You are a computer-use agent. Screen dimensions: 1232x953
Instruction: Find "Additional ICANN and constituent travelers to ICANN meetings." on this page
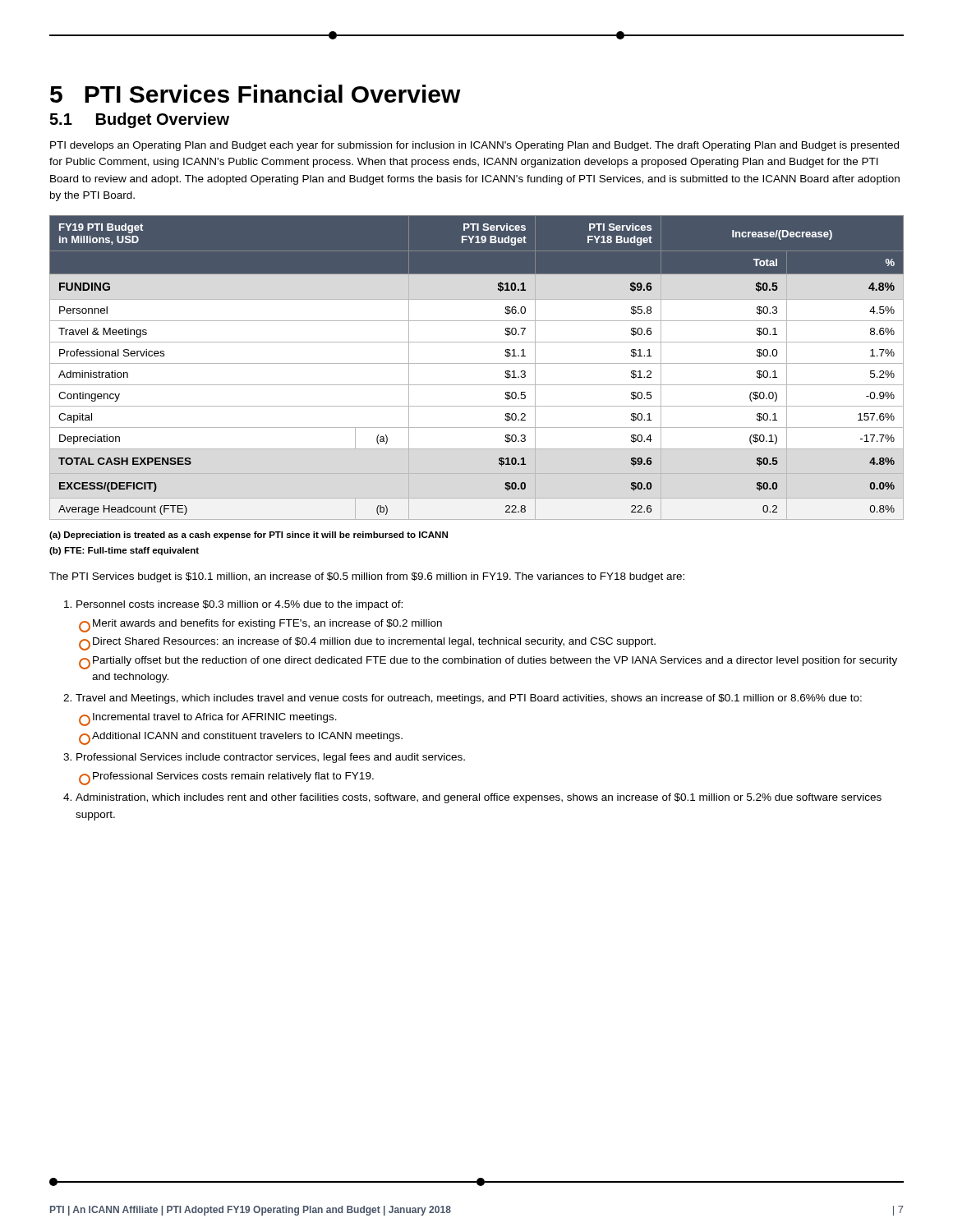point(248,735)
